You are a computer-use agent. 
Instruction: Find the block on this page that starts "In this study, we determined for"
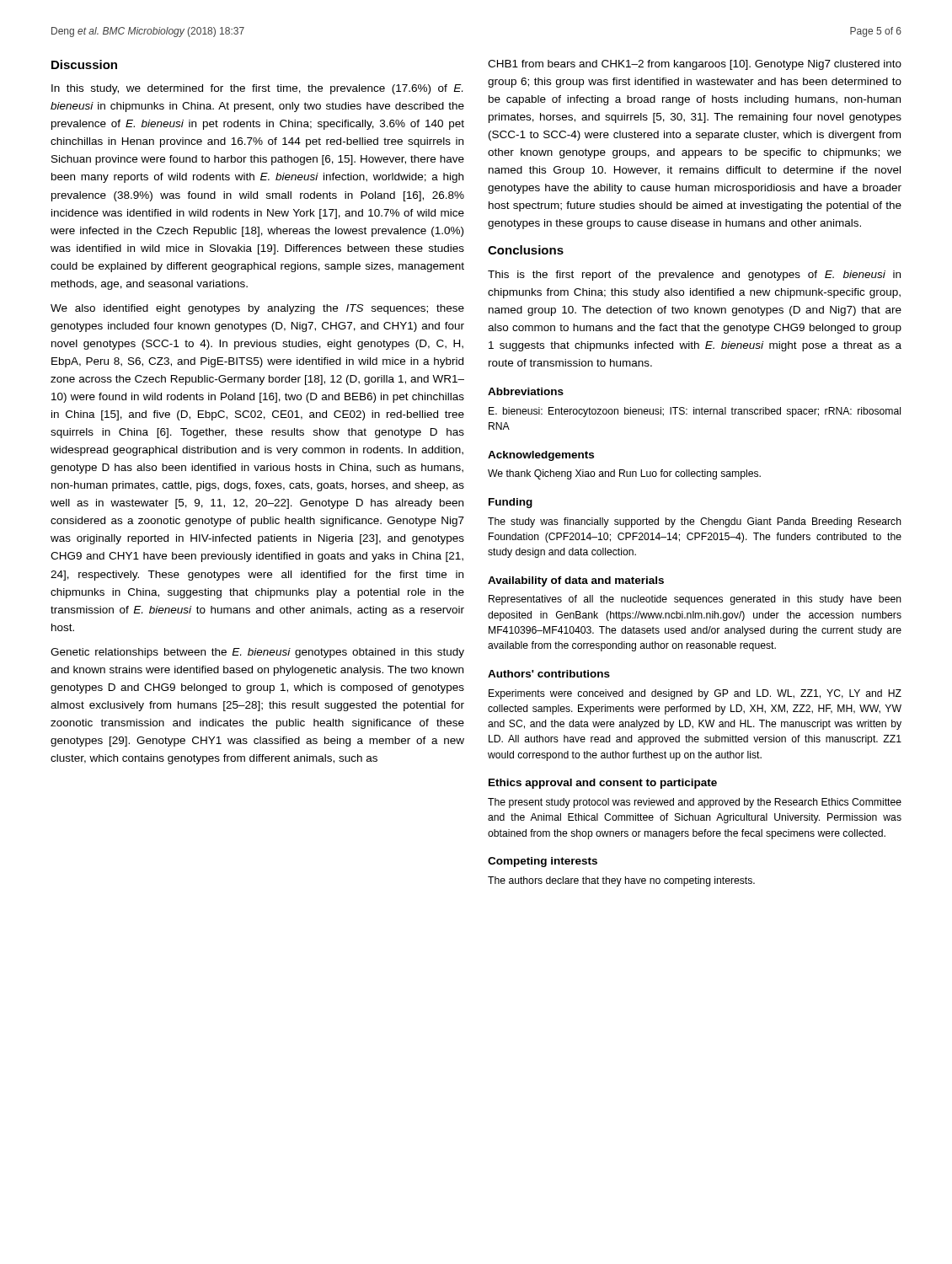257,423
